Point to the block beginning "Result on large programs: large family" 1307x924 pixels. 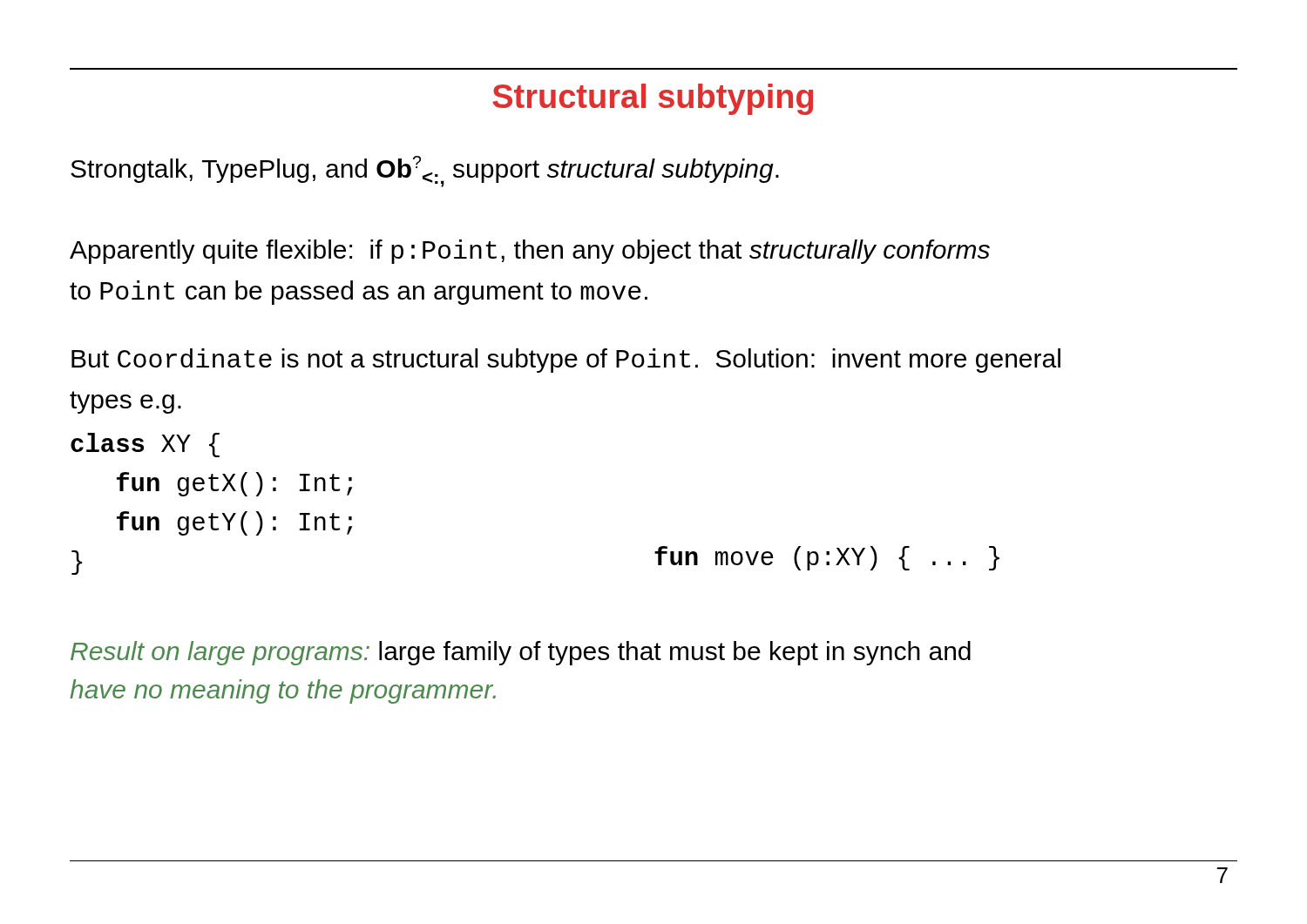coord(521,670)
